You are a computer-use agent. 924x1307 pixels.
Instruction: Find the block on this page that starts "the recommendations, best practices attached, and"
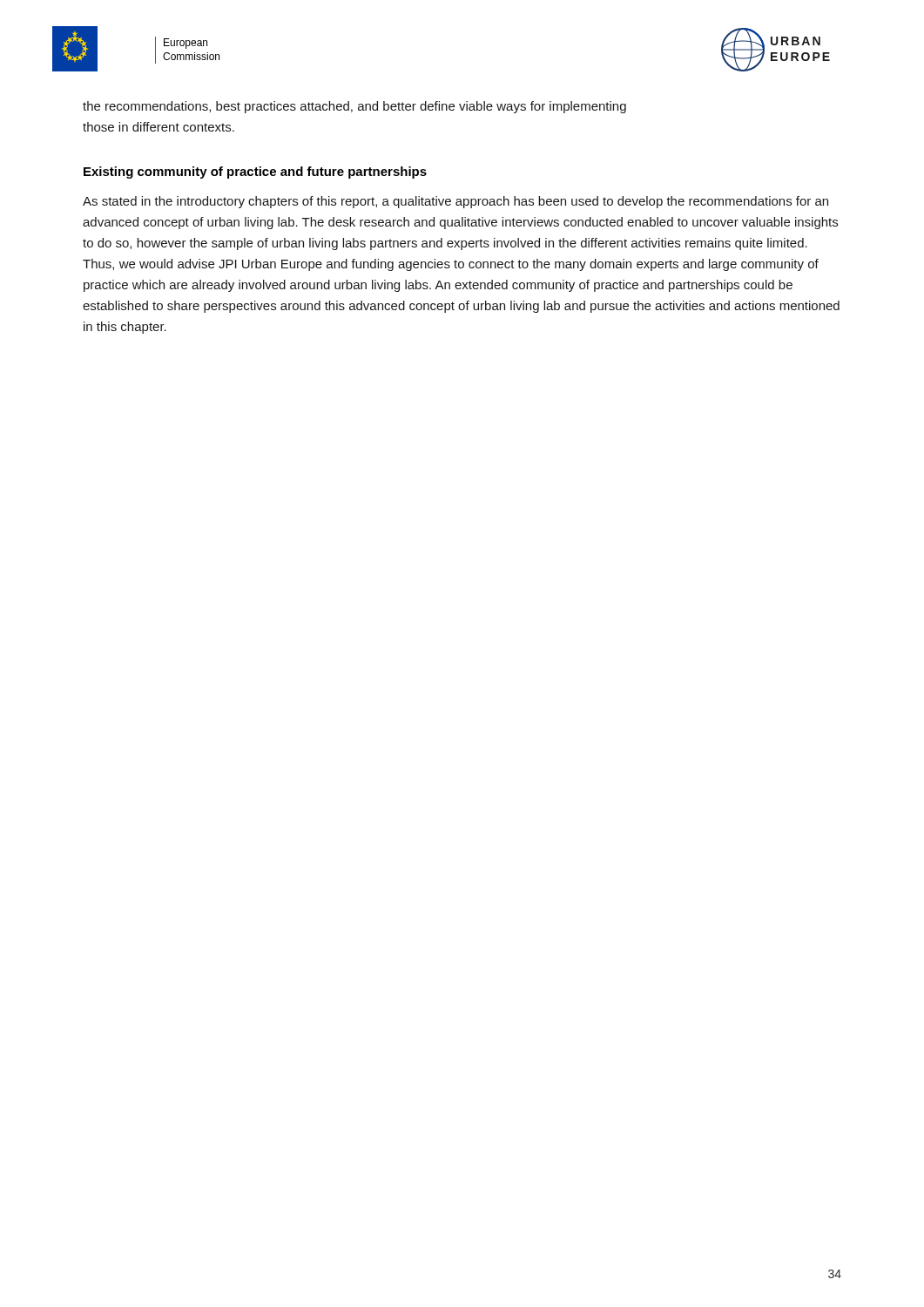tap(462, 117)
